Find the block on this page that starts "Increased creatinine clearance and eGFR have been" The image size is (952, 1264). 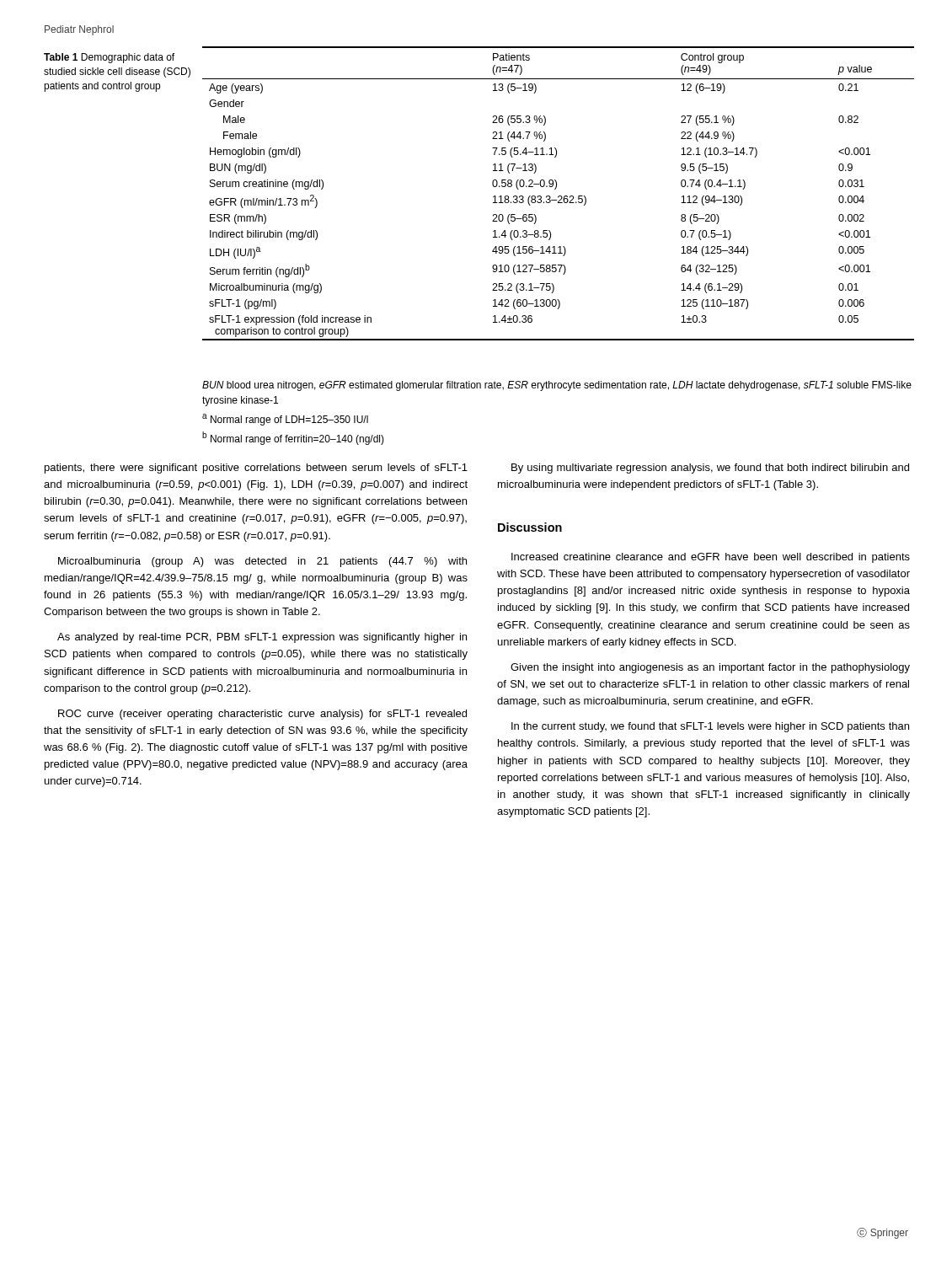click(703, 684)
